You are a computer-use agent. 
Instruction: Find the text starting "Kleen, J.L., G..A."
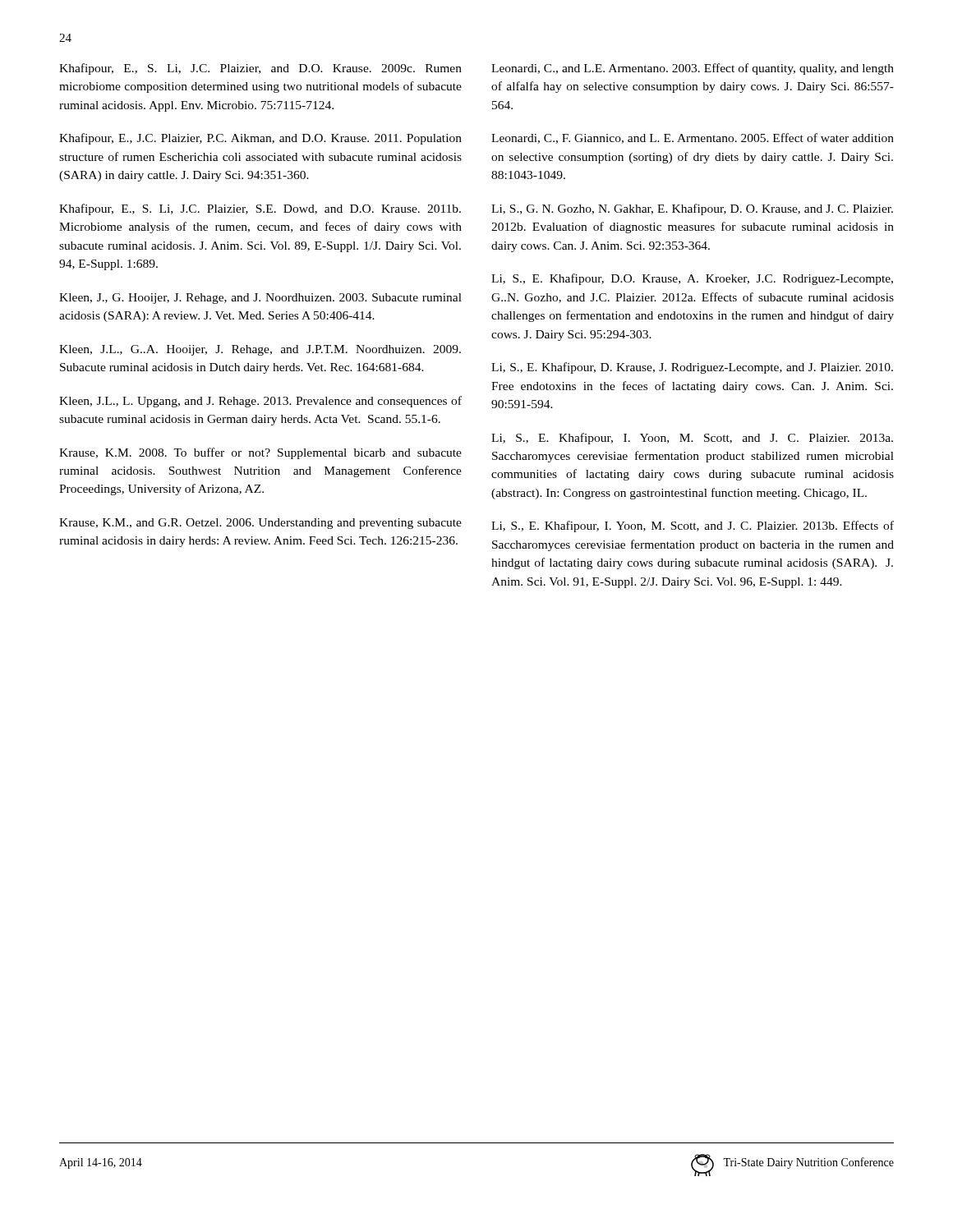260,358
